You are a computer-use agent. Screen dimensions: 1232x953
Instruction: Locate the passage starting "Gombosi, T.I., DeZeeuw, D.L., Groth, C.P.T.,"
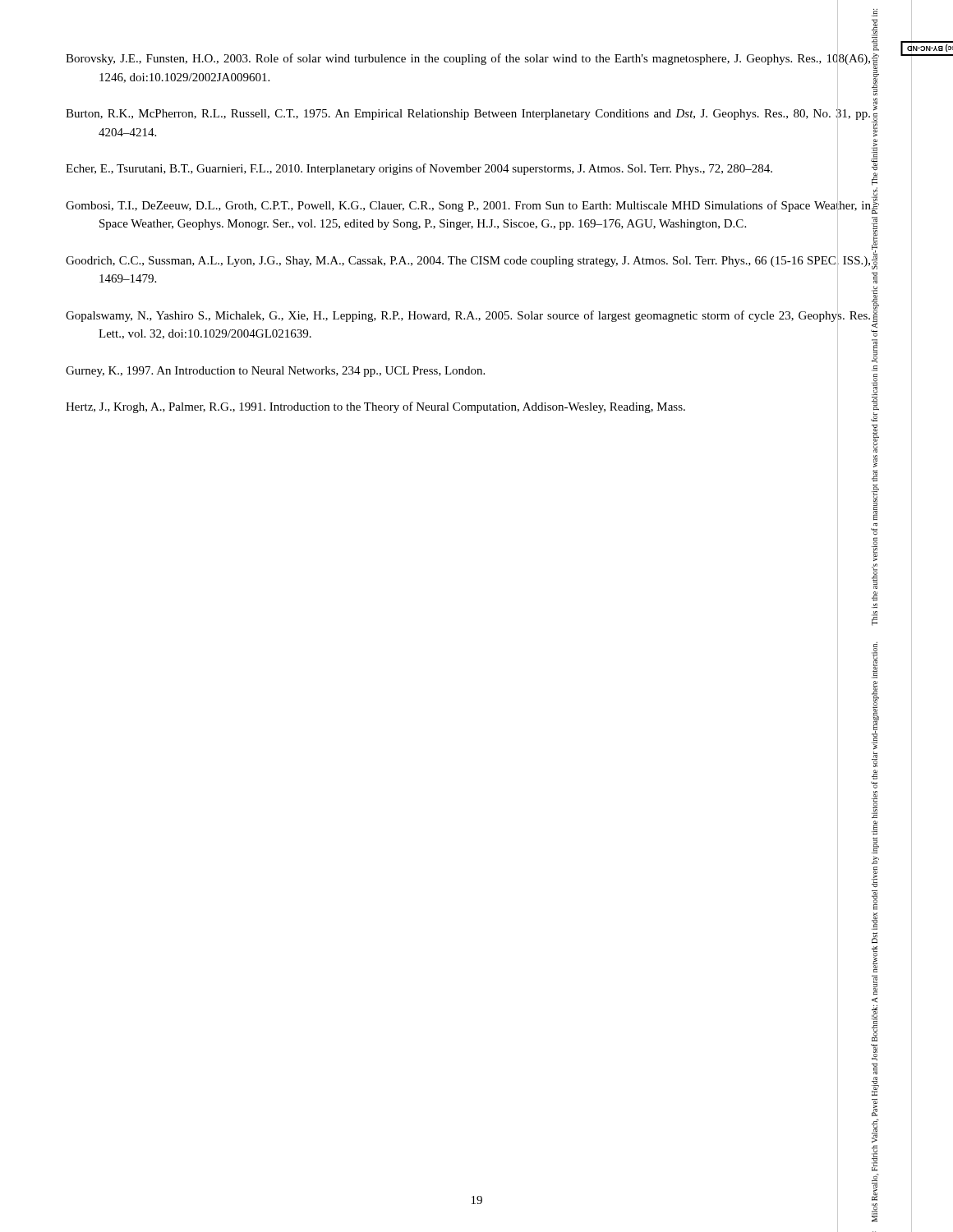pos(468,214)
